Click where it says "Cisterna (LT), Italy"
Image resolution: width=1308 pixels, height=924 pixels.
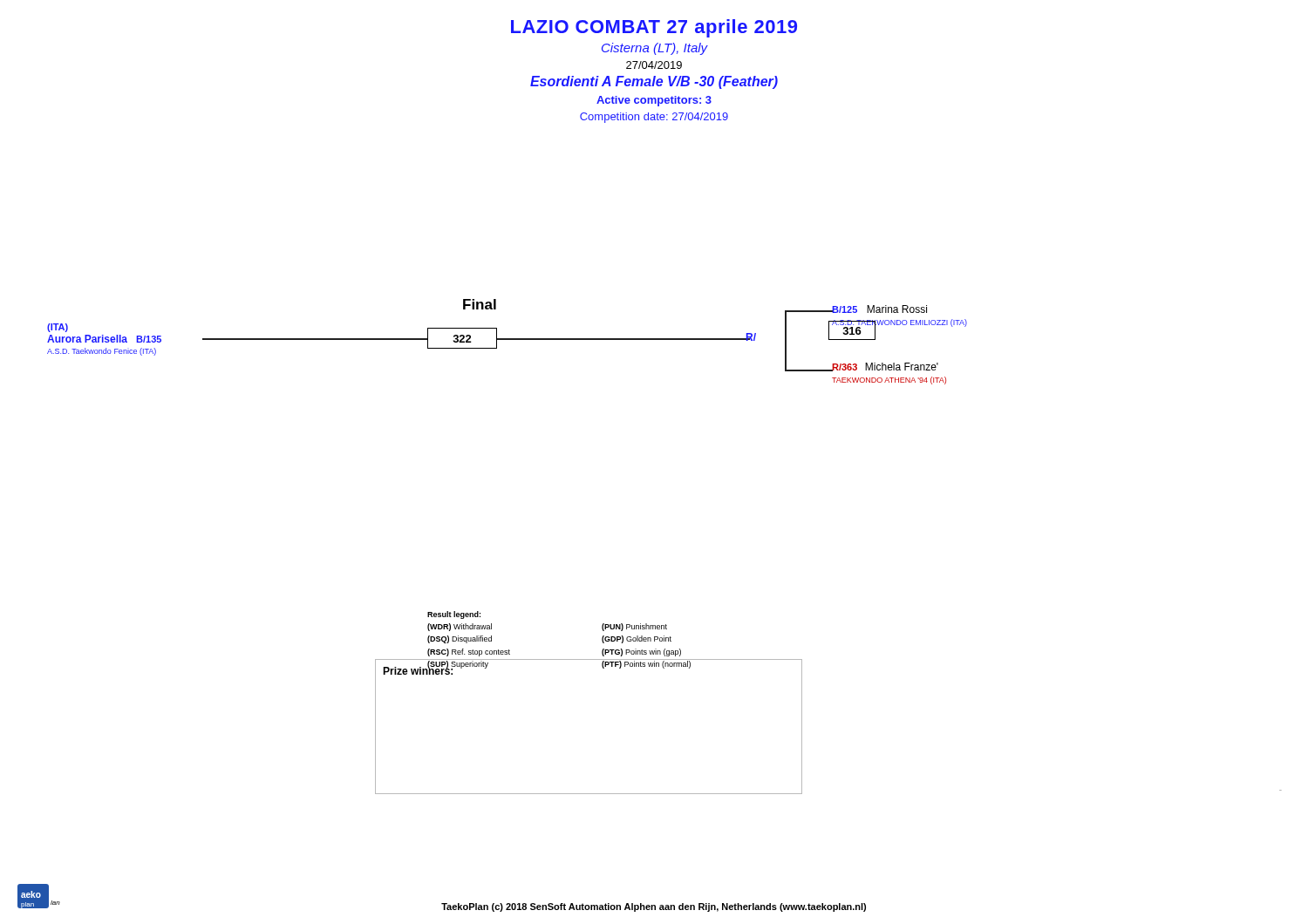point(654,47)
